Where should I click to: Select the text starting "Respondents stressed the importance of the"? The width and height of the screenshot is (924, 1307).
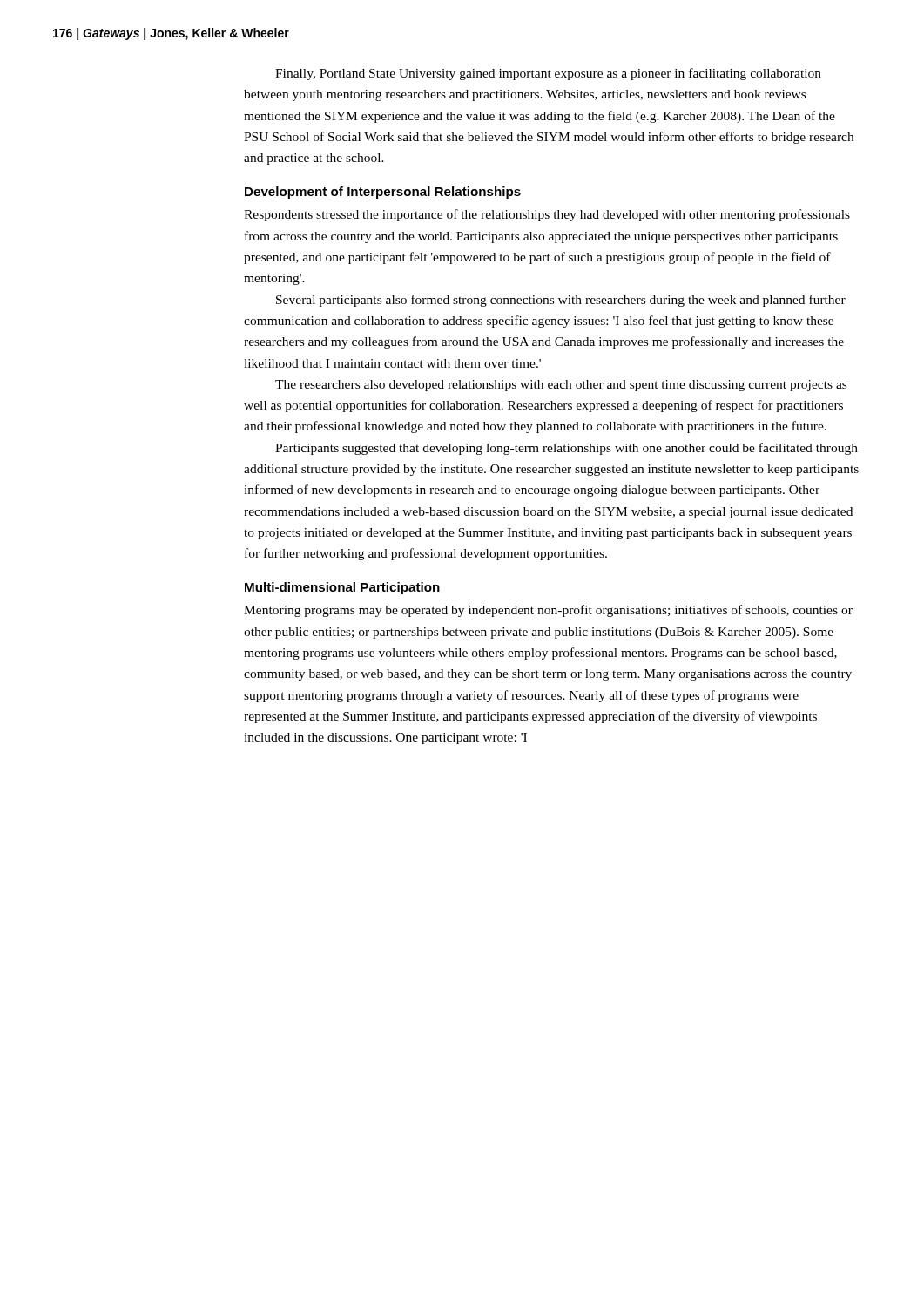tap(553, 246)
